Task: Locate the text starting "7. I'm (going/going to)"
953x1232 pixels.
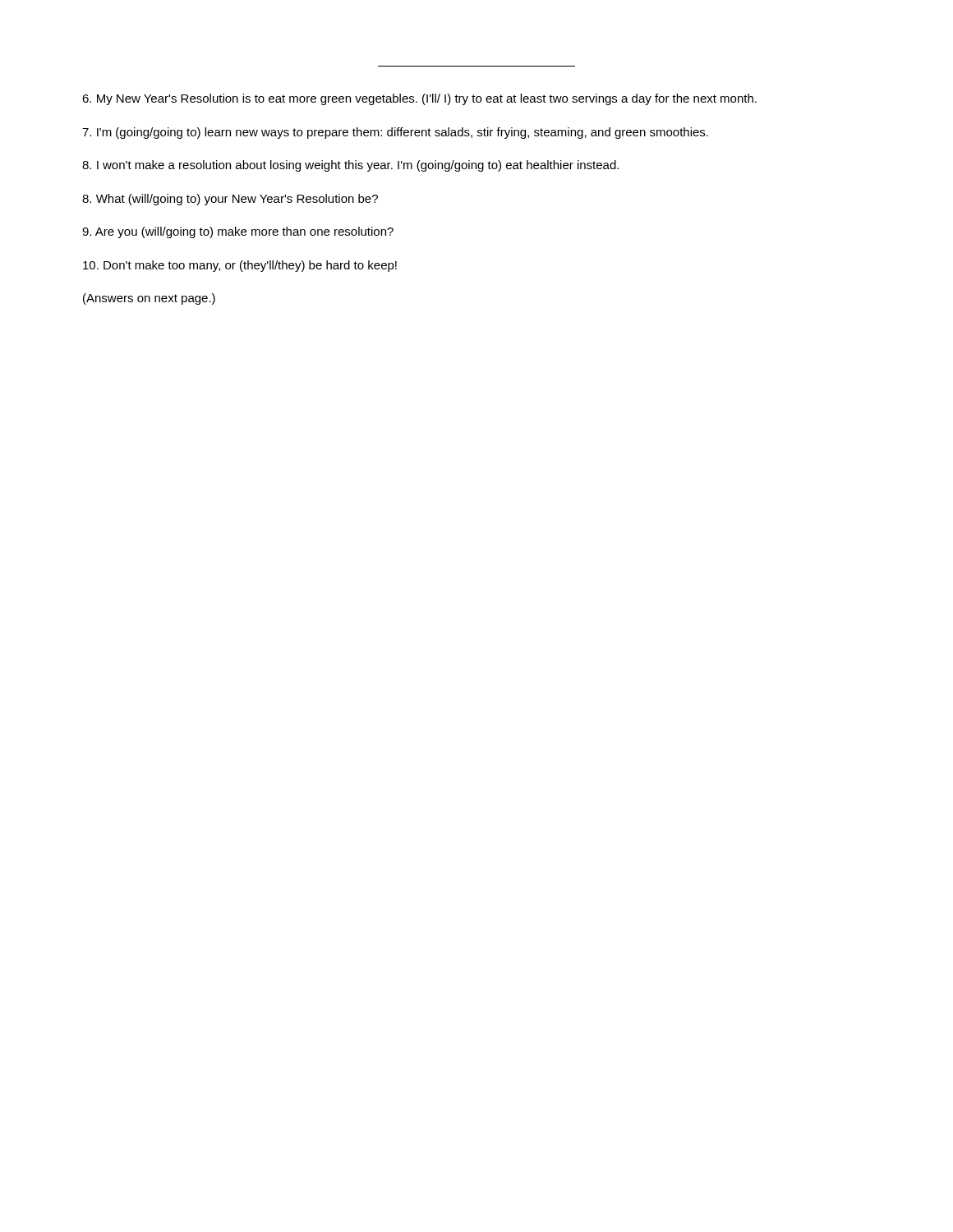Action: tap(396, 131)
